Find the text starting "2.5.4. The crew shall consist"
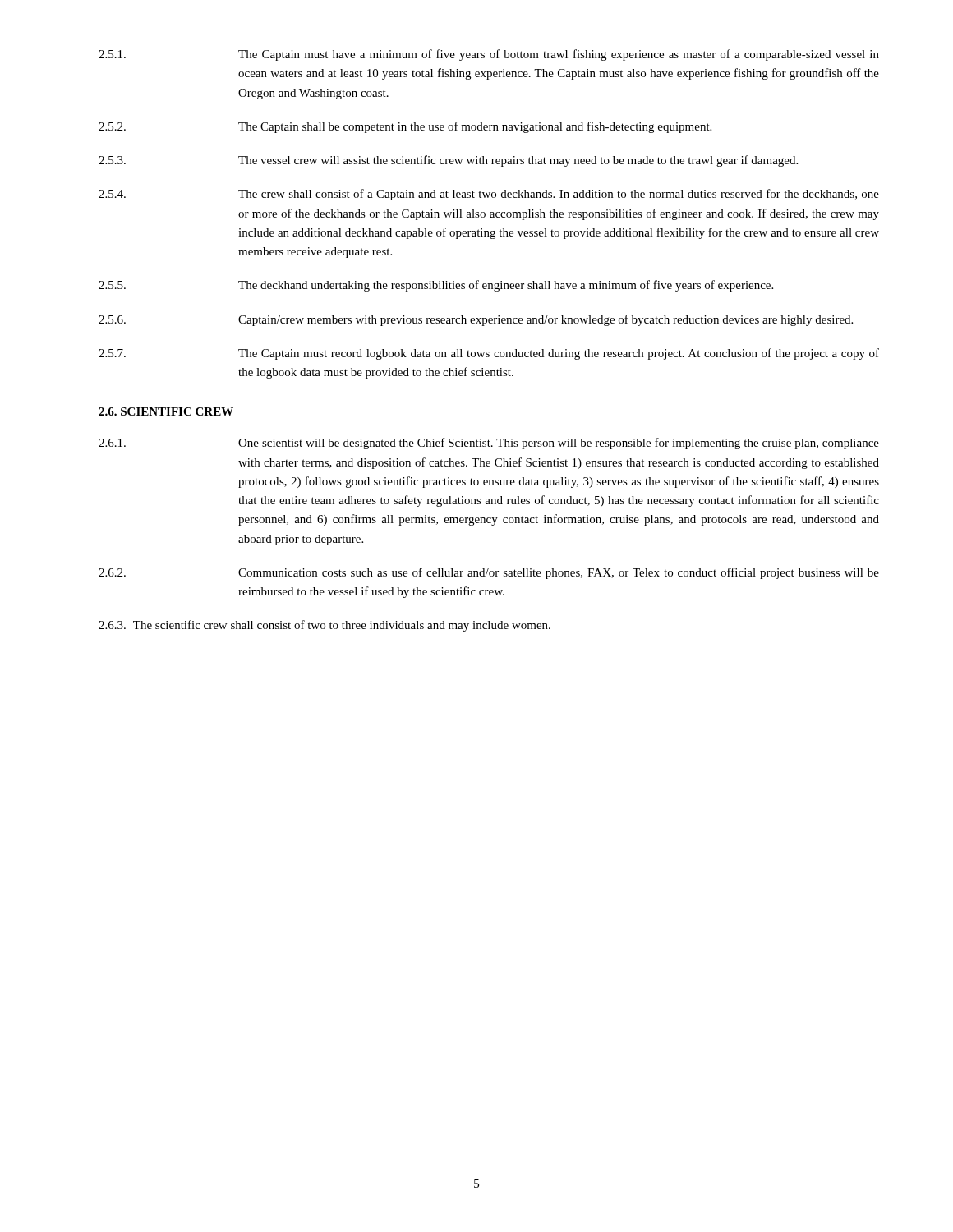Viewport: 953px width, 1232px height. pyautogui.click(x=489, y=223)
